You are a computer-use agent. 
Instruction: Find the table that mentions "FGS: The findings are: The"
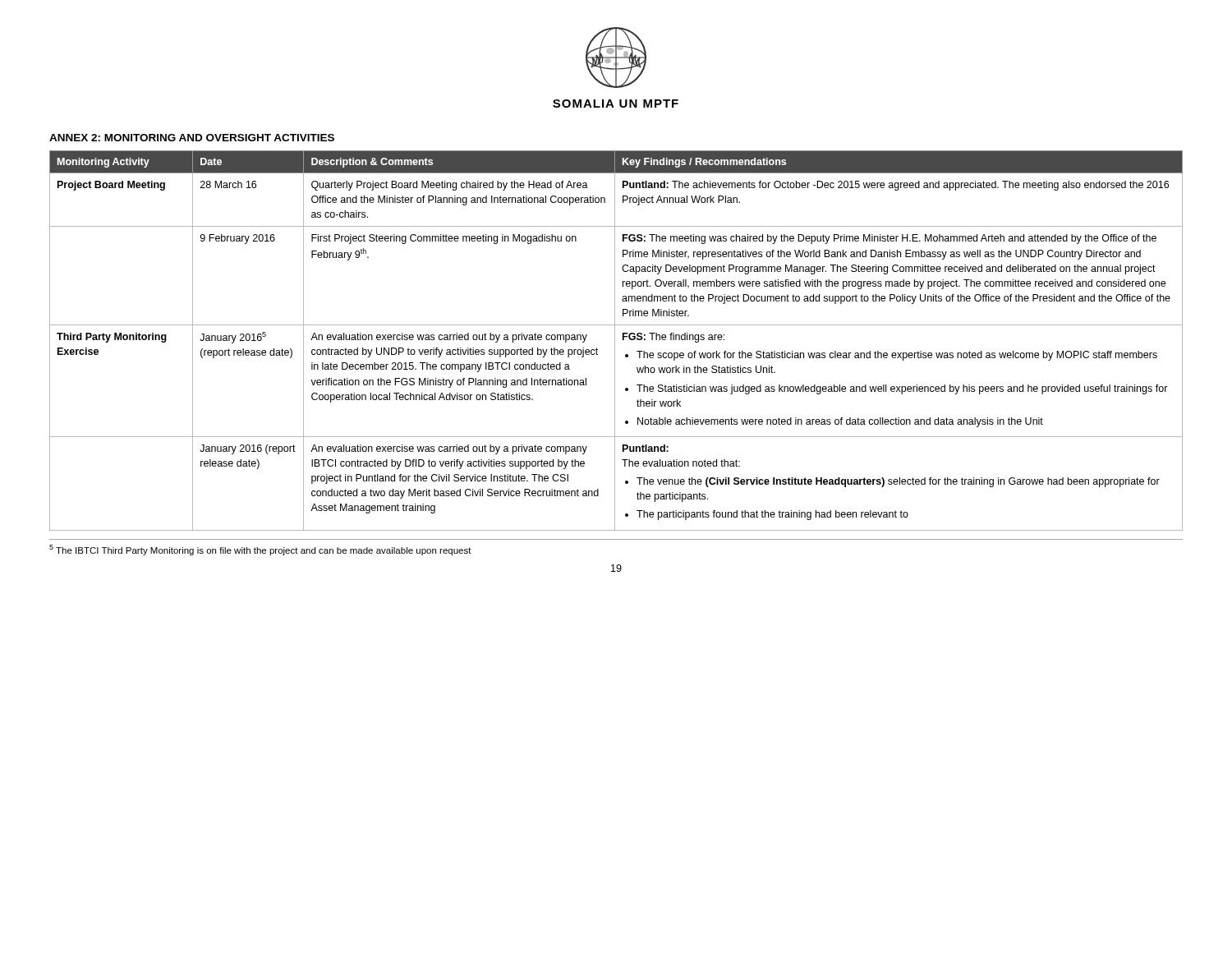pyautogui.click(x=616, y=340)
